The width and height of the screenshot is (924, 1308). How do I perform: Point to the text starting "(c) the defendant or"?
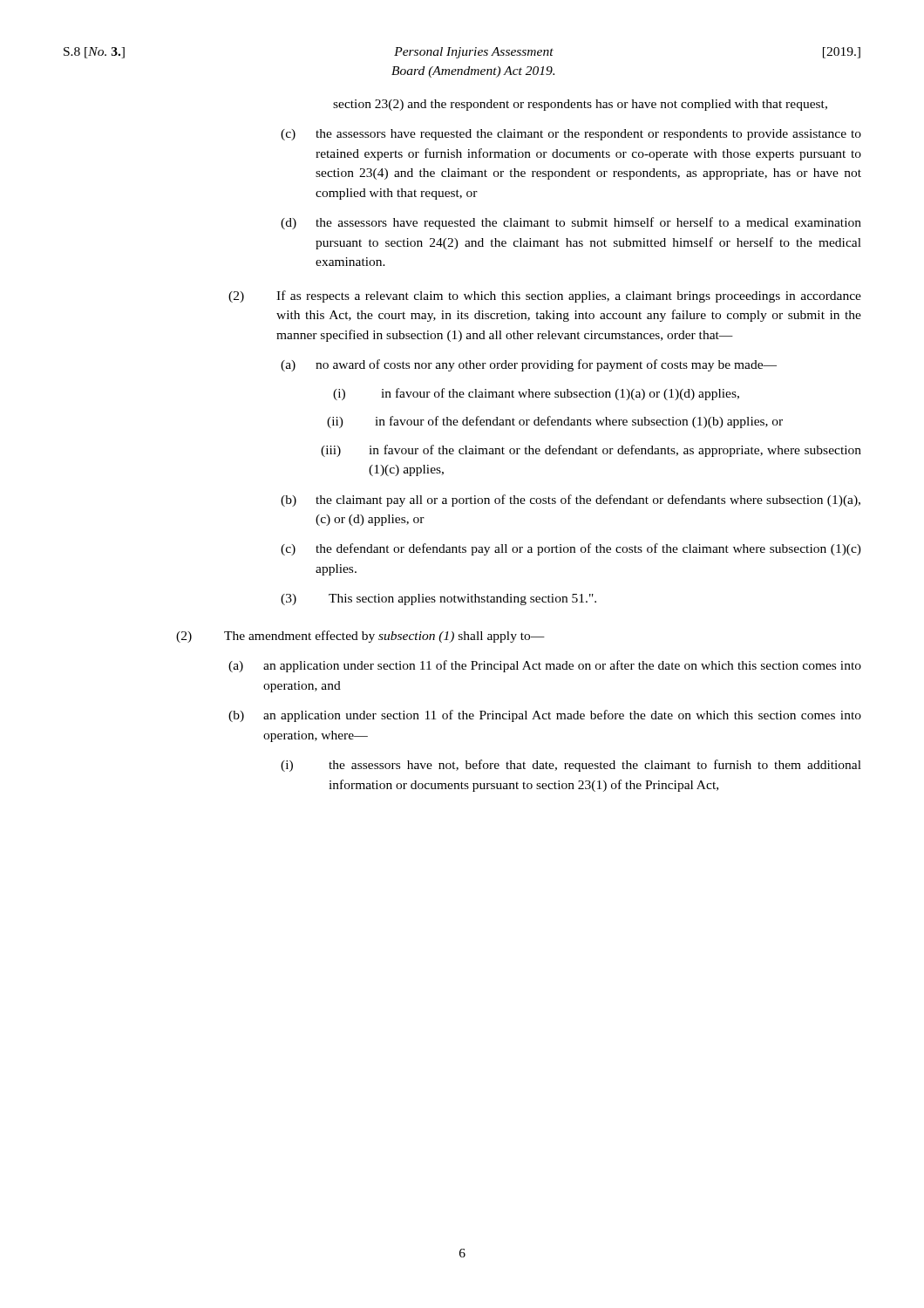pos(571,559)
